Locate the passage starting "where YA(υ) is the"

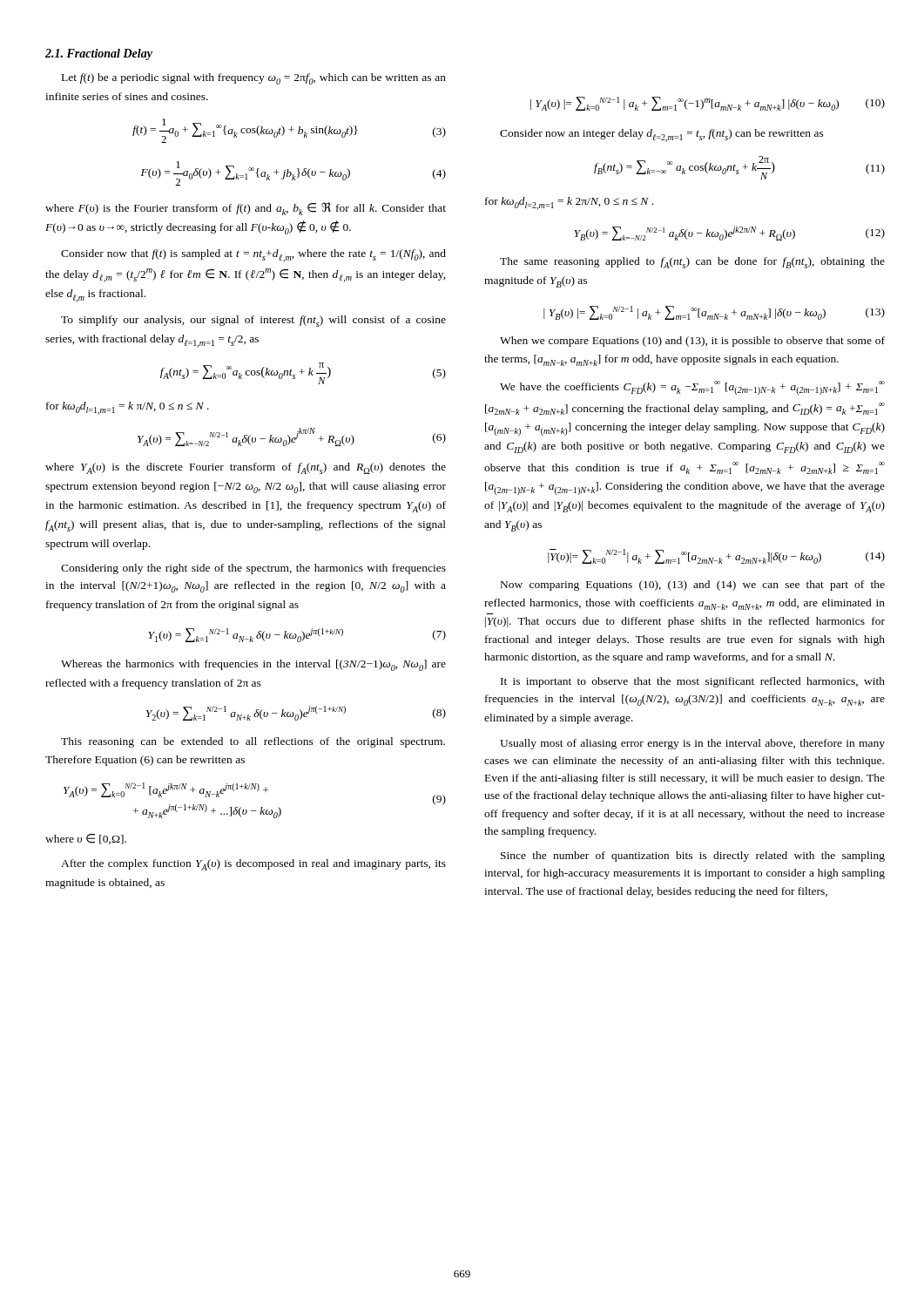[x=246, y=505]
